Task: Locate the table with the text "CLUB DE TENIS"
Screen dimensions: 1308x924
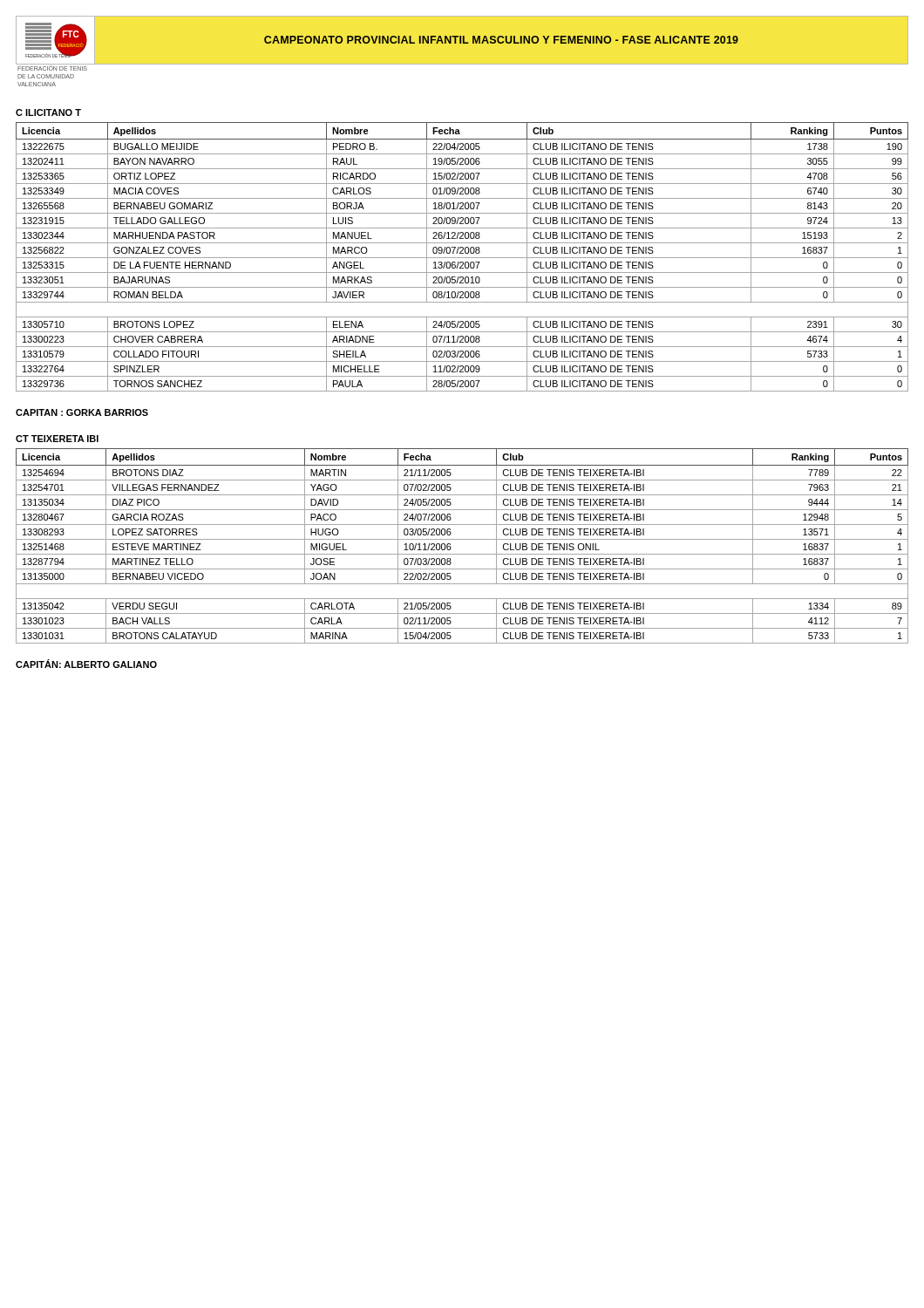Action: click(x=462, y=546)
